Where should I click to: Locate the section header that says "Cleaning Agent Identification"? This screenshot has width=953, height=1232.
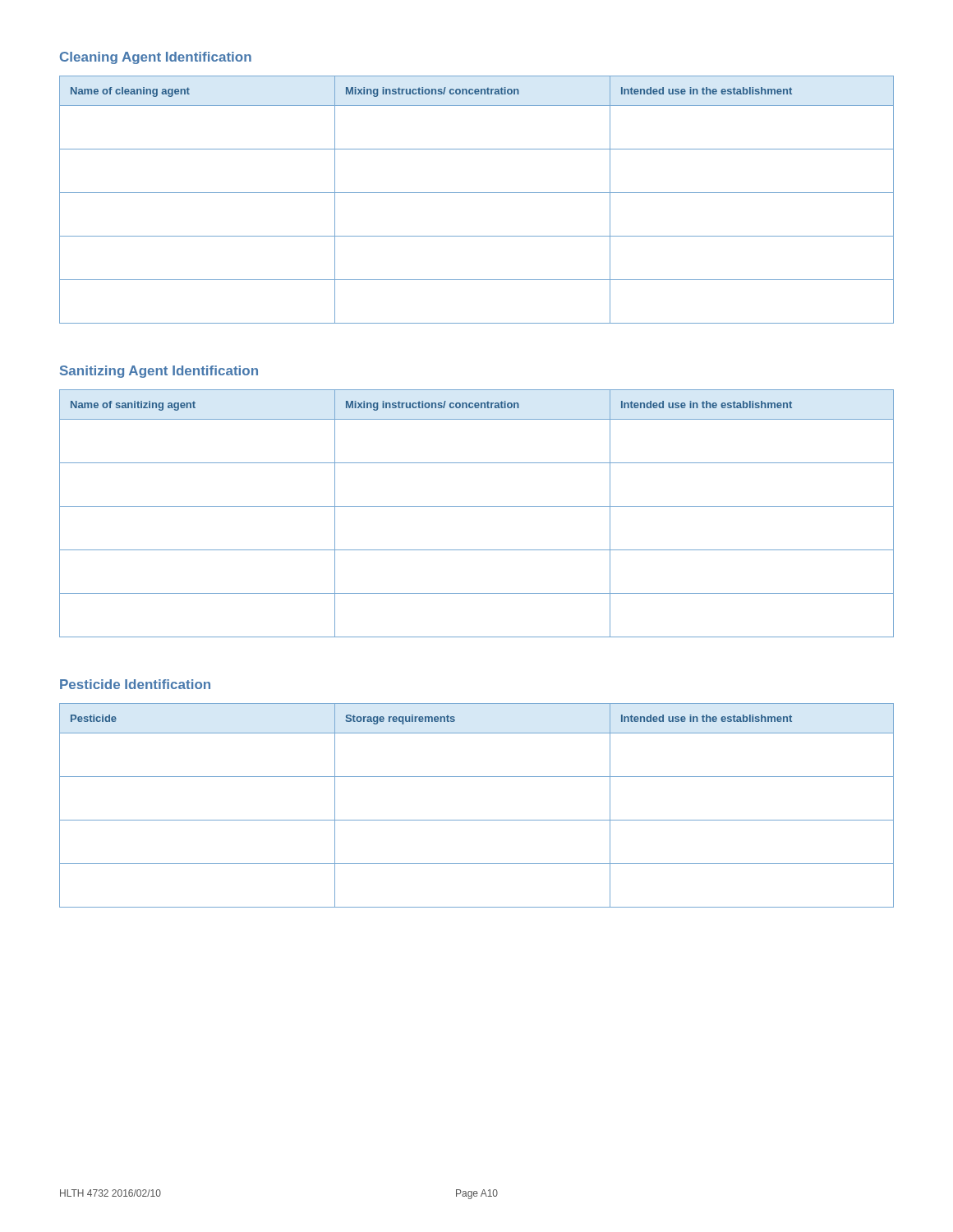156,57
